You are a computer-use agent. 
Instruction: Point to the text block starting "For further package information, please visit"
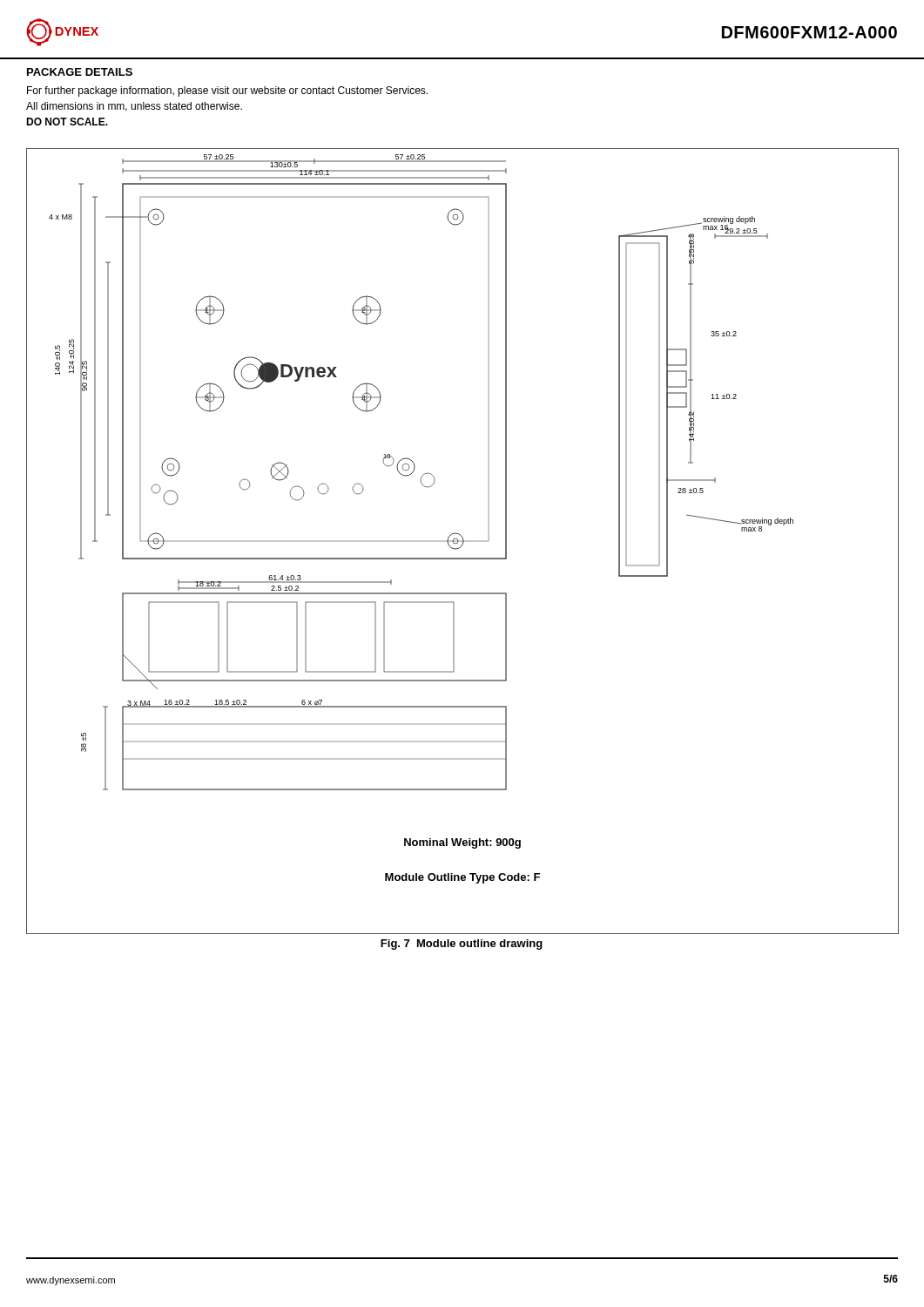coord(227,106)
